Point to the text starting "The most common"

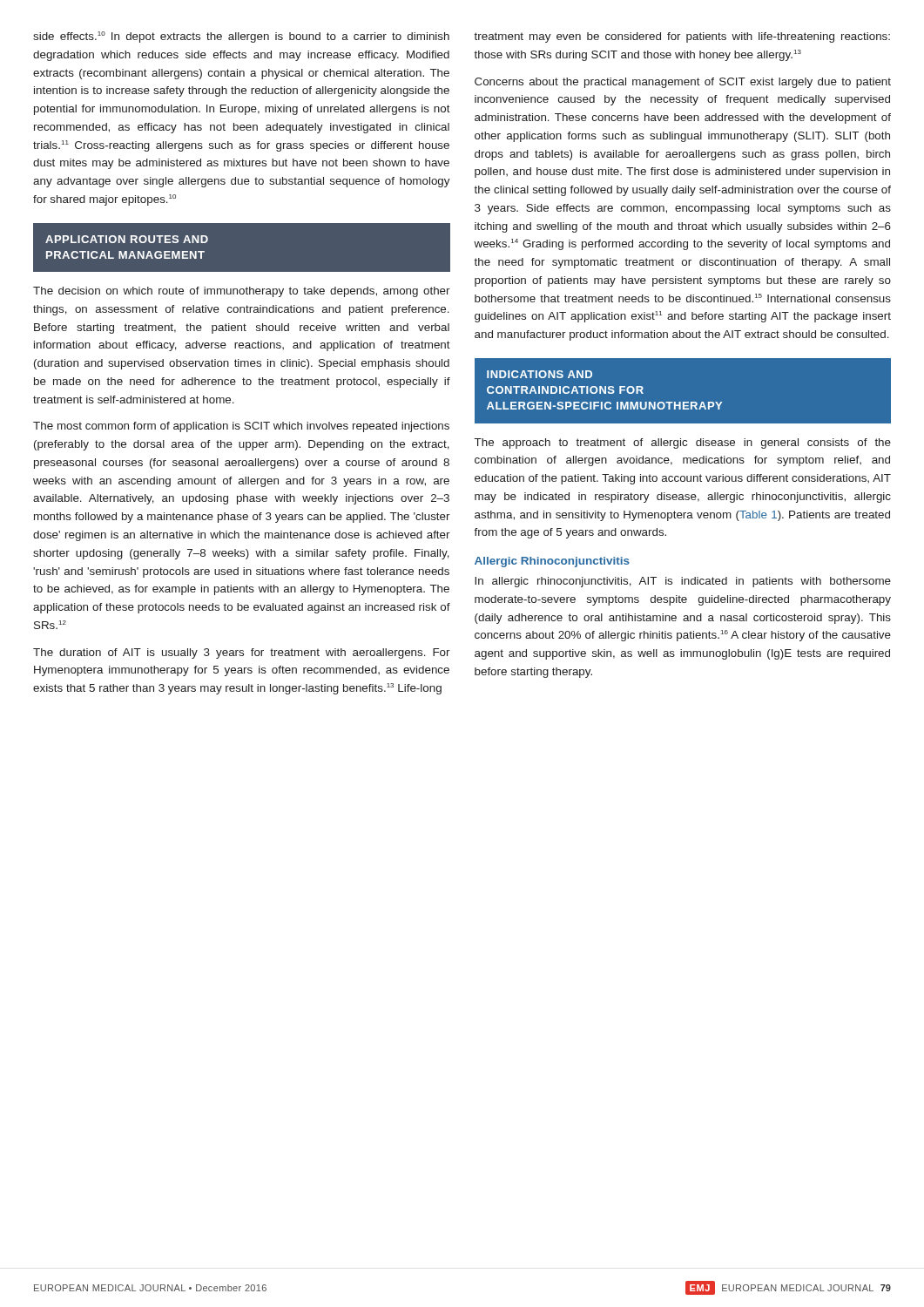[241, 526]
